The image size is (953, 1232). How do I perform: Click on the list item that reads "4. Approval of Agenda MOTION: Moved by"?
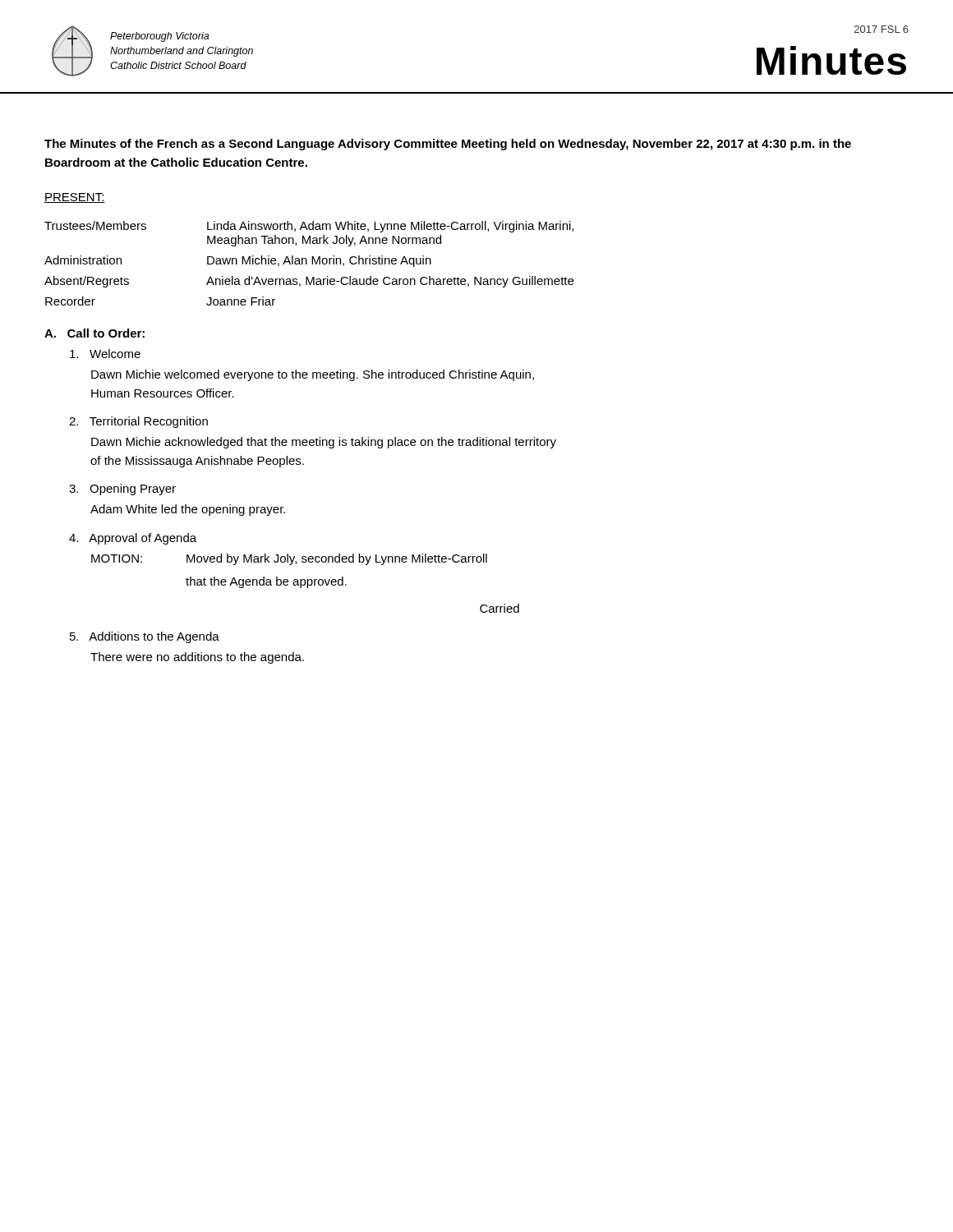[x=133, y=539]
